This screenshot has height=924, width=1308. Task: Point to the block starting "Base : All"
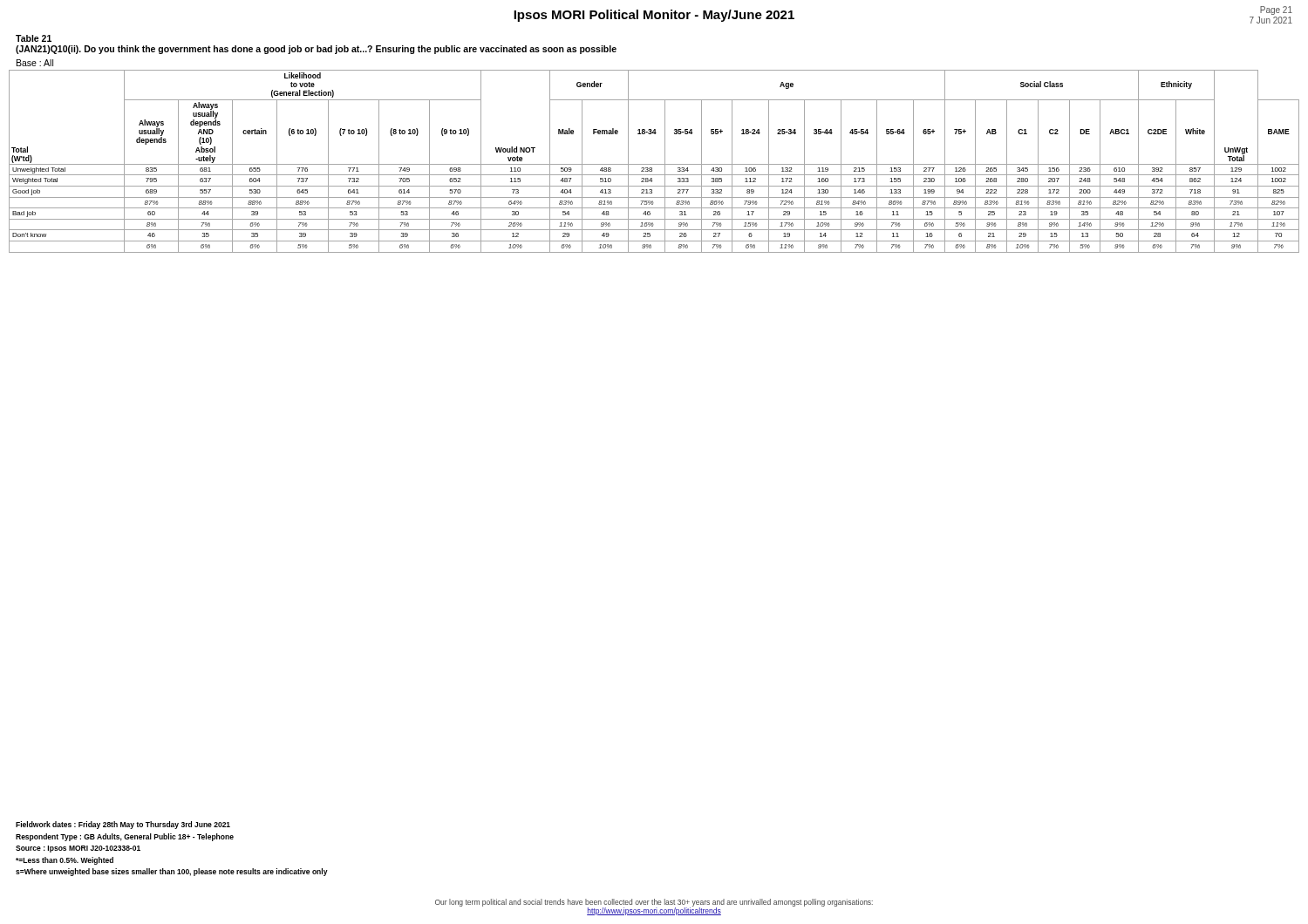coord(35,63)
